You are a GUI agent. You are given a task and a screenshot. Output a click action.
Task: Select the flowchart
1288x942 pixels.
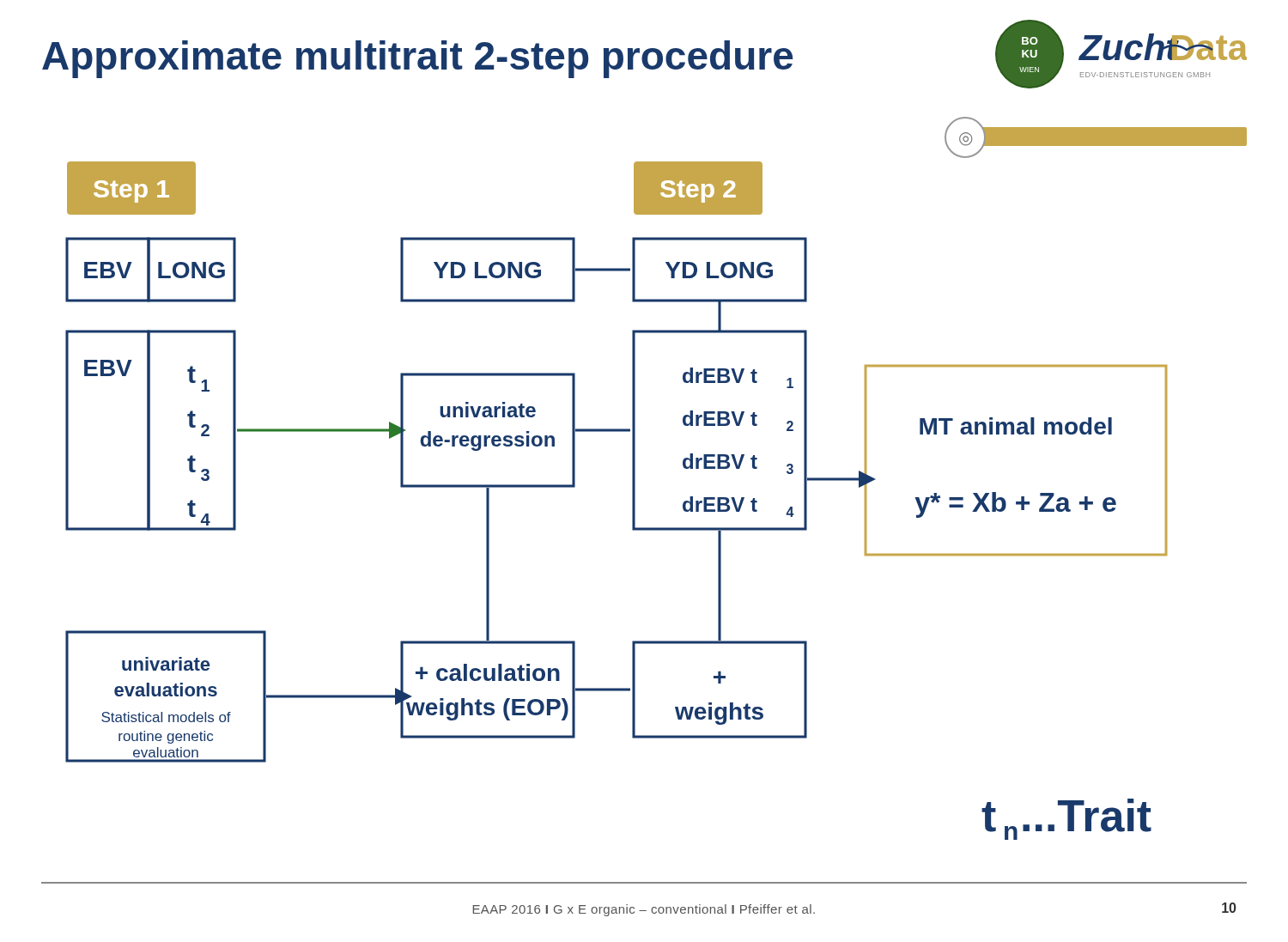coord(644,510)
